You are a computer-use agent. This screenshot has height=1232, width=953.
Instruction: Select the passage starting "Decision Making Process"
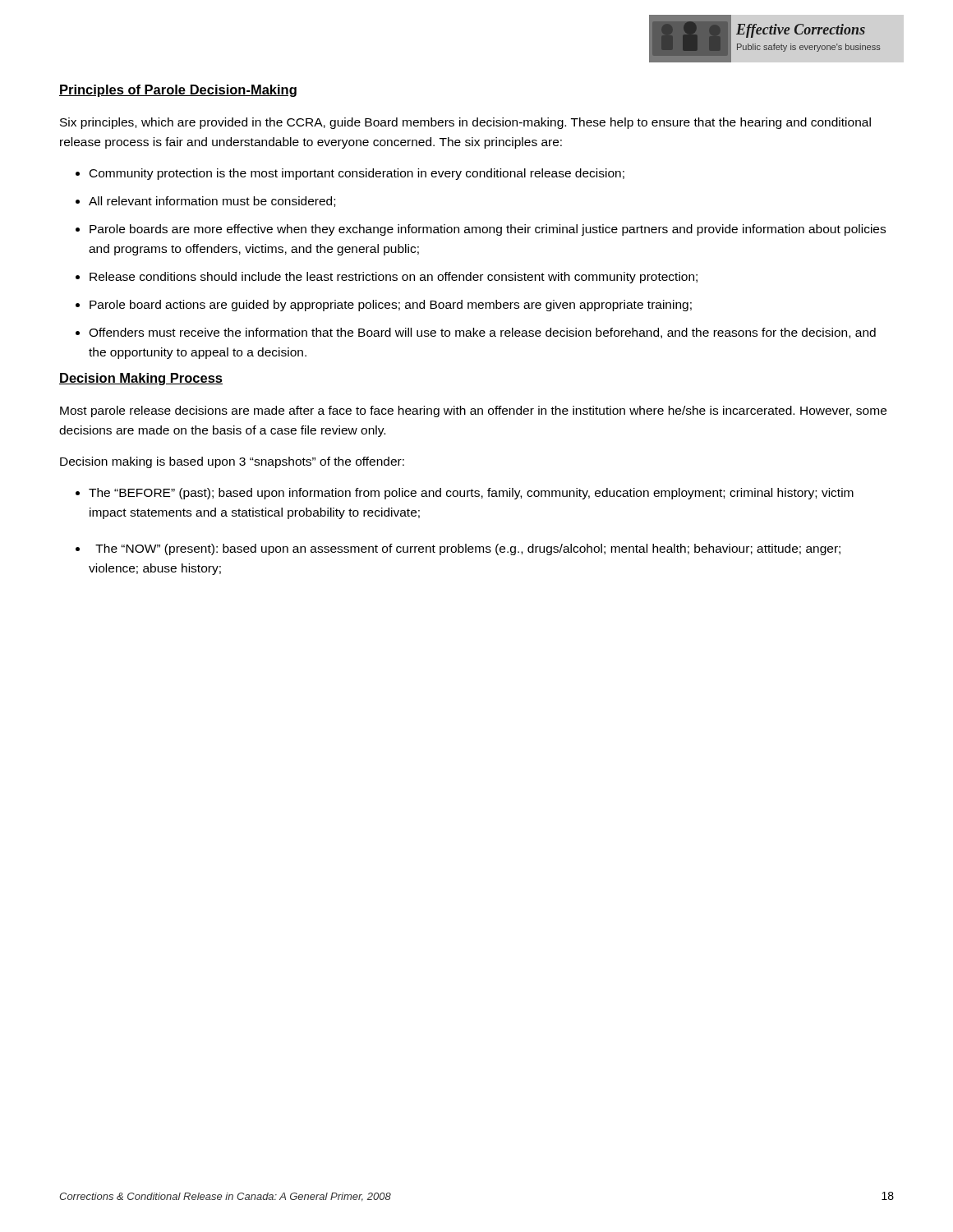(x=141, y=378)
